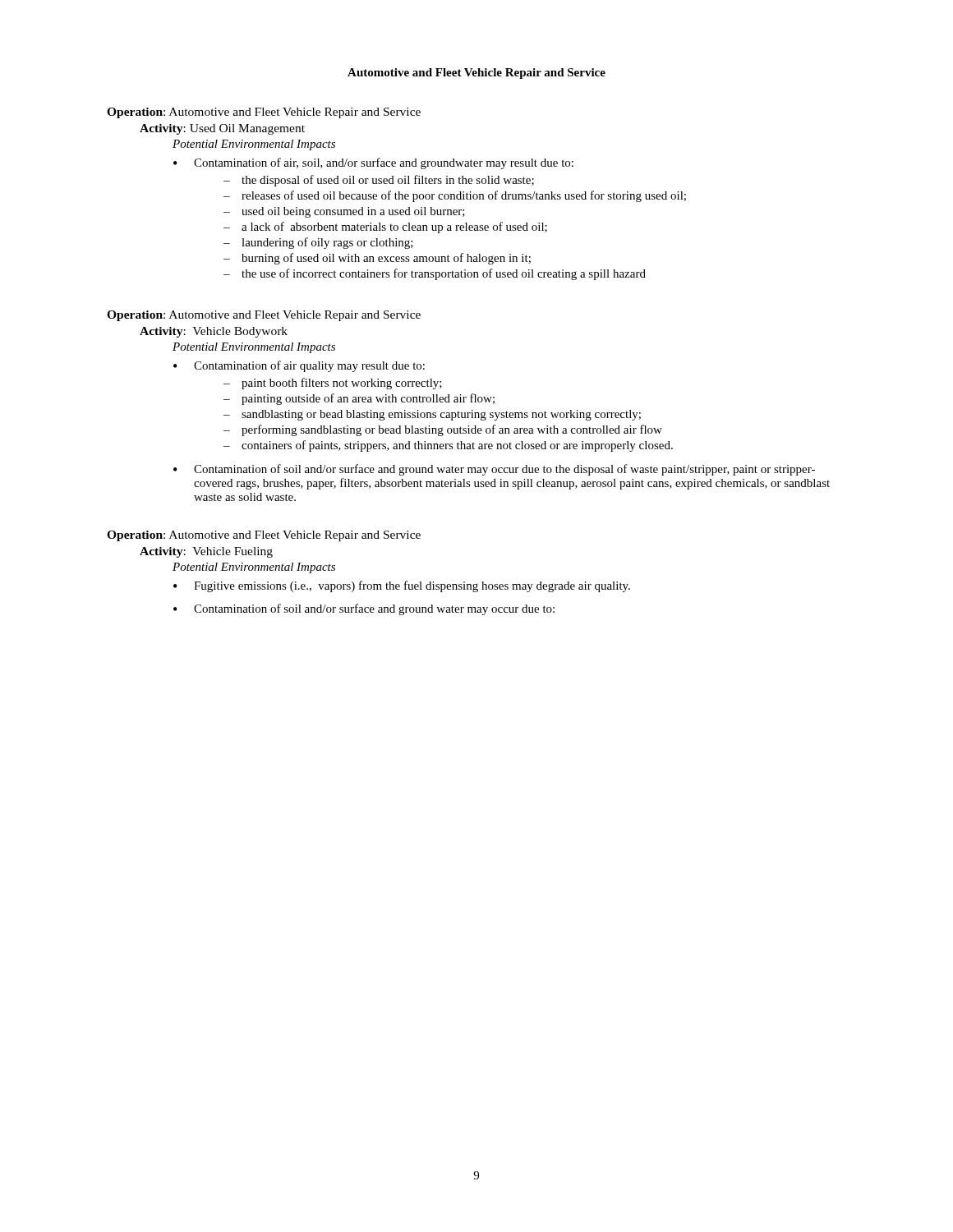The width and height of the screenshot is (953, 1232).
Task: Click on the list item that reads "• Fugitive emissions (i.e., vapors) from the"
Action: [x=509, y=587]
